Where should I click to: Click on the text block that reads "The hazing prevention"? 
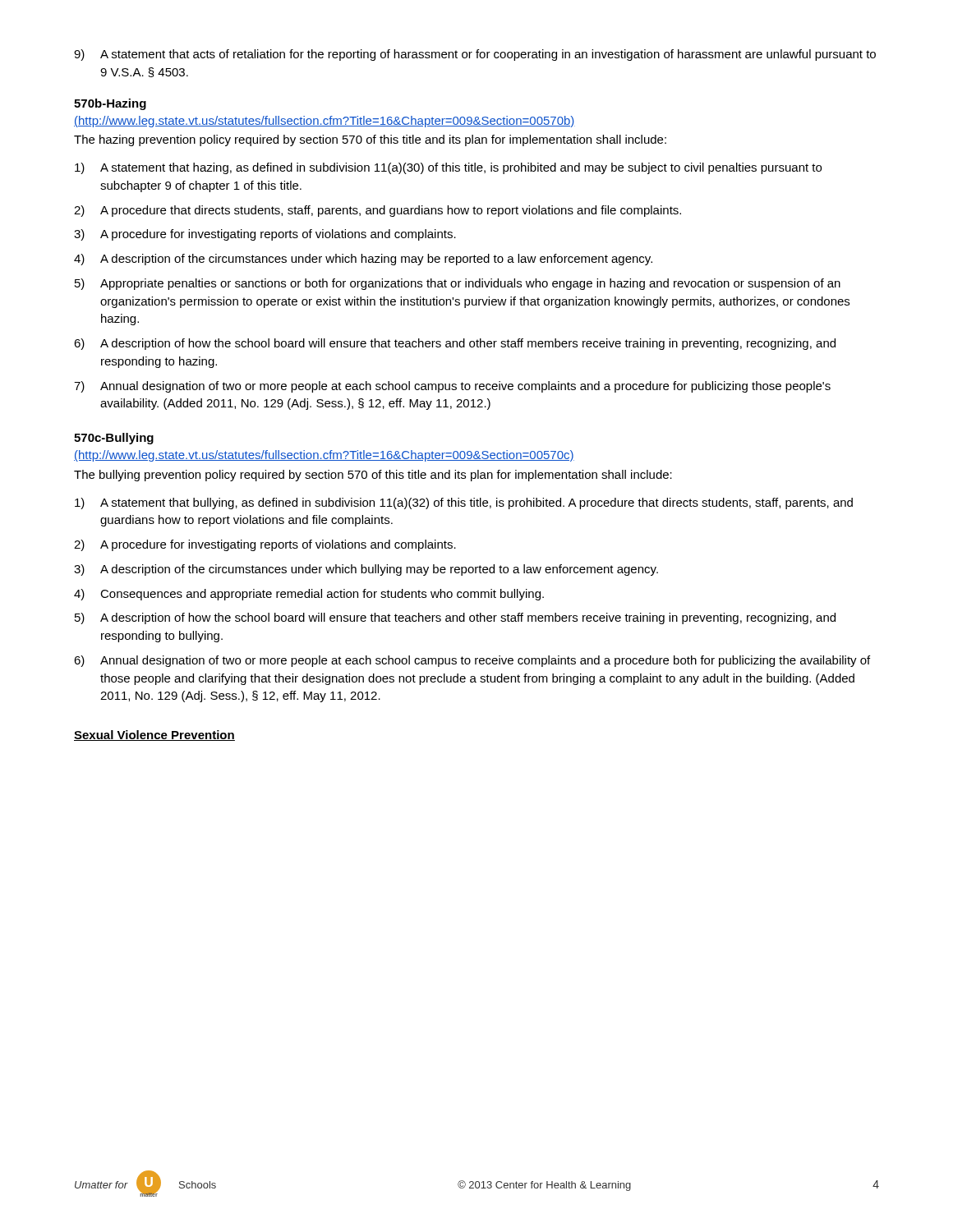371,139
